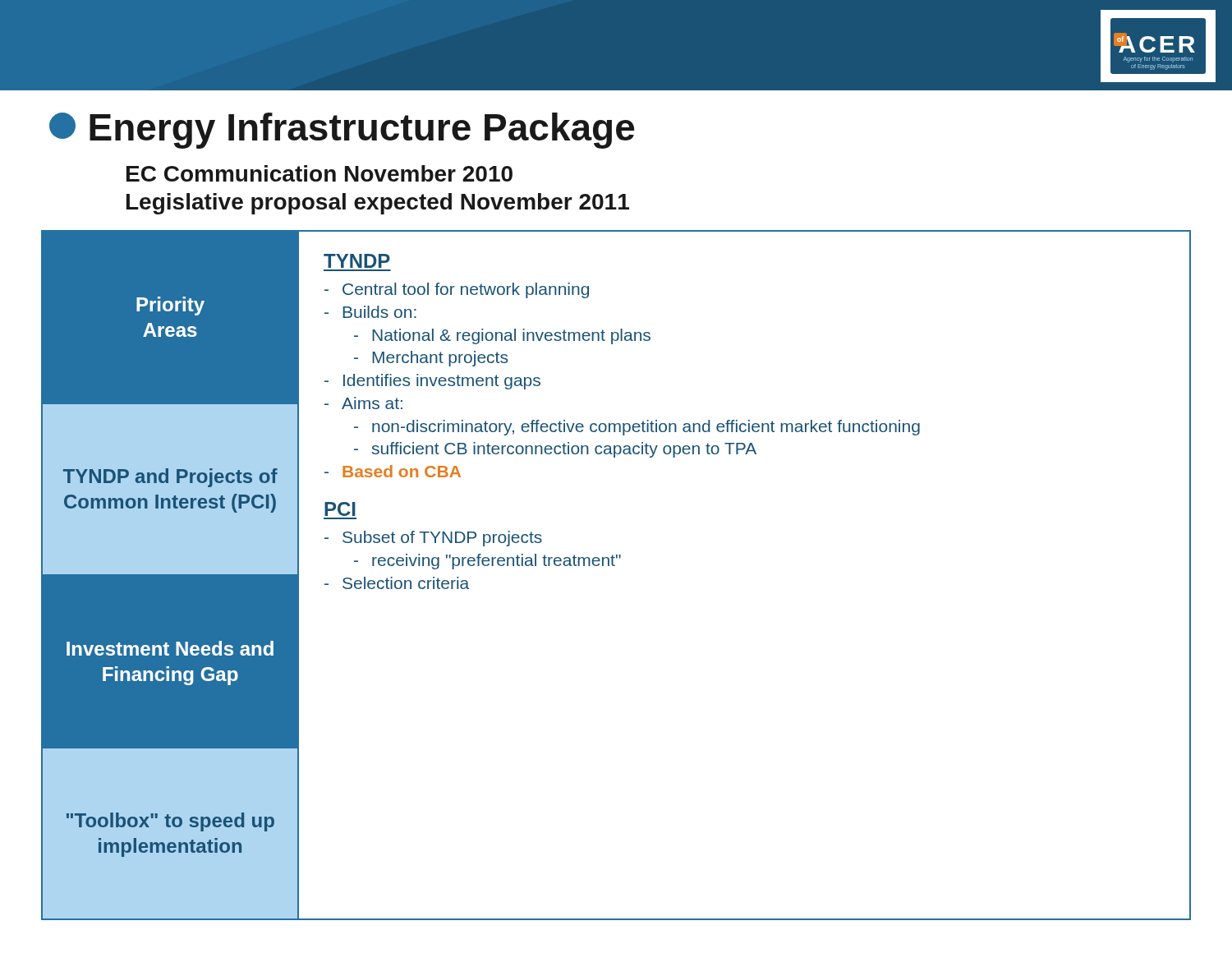Screen dimensions: 953x1232
Task: Click on the list item with the text "- Based on"
Action: pyautogui.click(x=393, y=471)
